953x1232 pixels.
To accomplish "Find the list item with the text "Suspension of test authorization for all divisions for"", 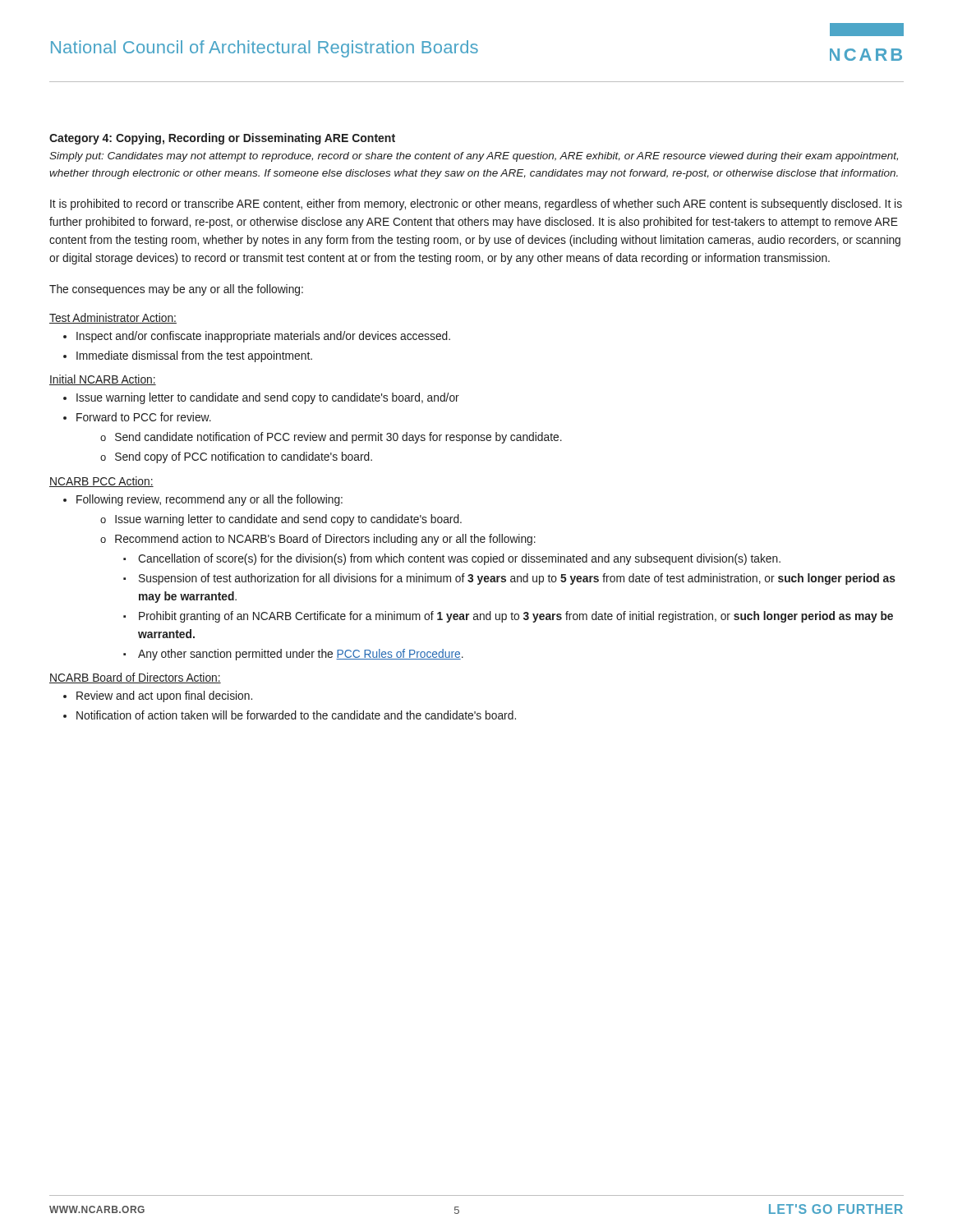I will click(x=517, y=587).
